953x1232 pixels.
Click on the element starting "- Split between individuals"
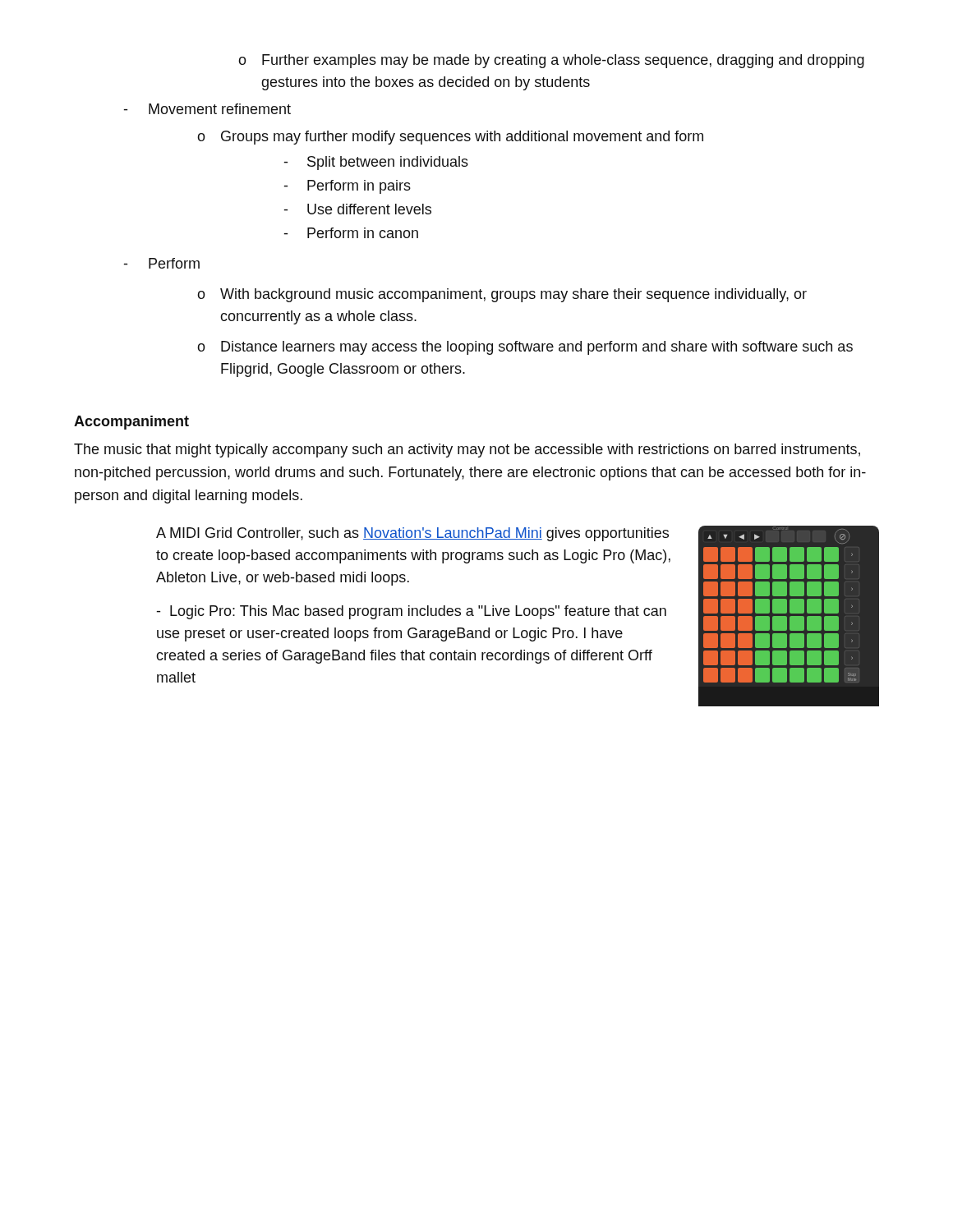[x=376, y=162]
